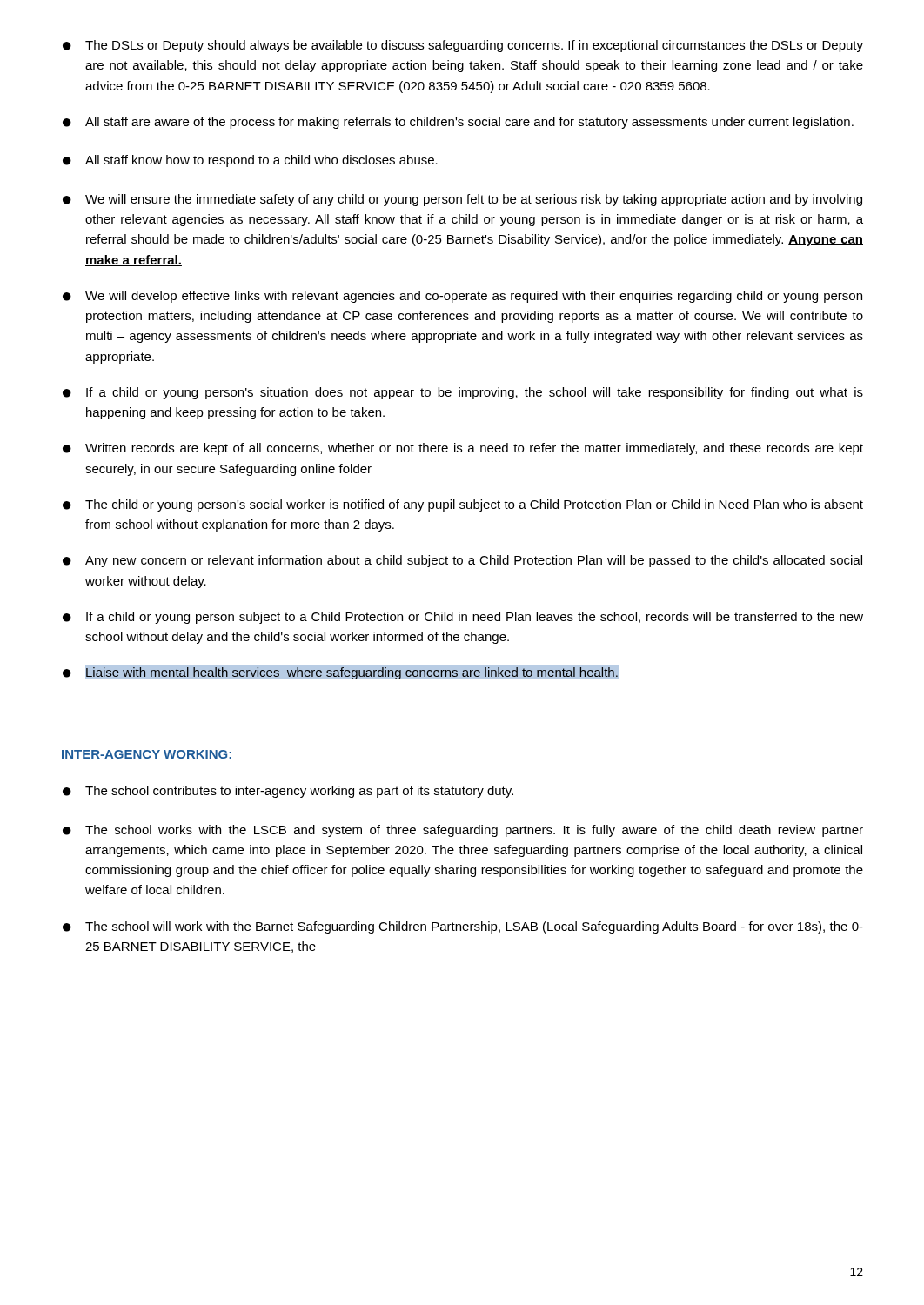This screenshot has height=1305, width=924.
Task: Locate the region starting "● If a child or young person subject"
Action: click(462, 627)
